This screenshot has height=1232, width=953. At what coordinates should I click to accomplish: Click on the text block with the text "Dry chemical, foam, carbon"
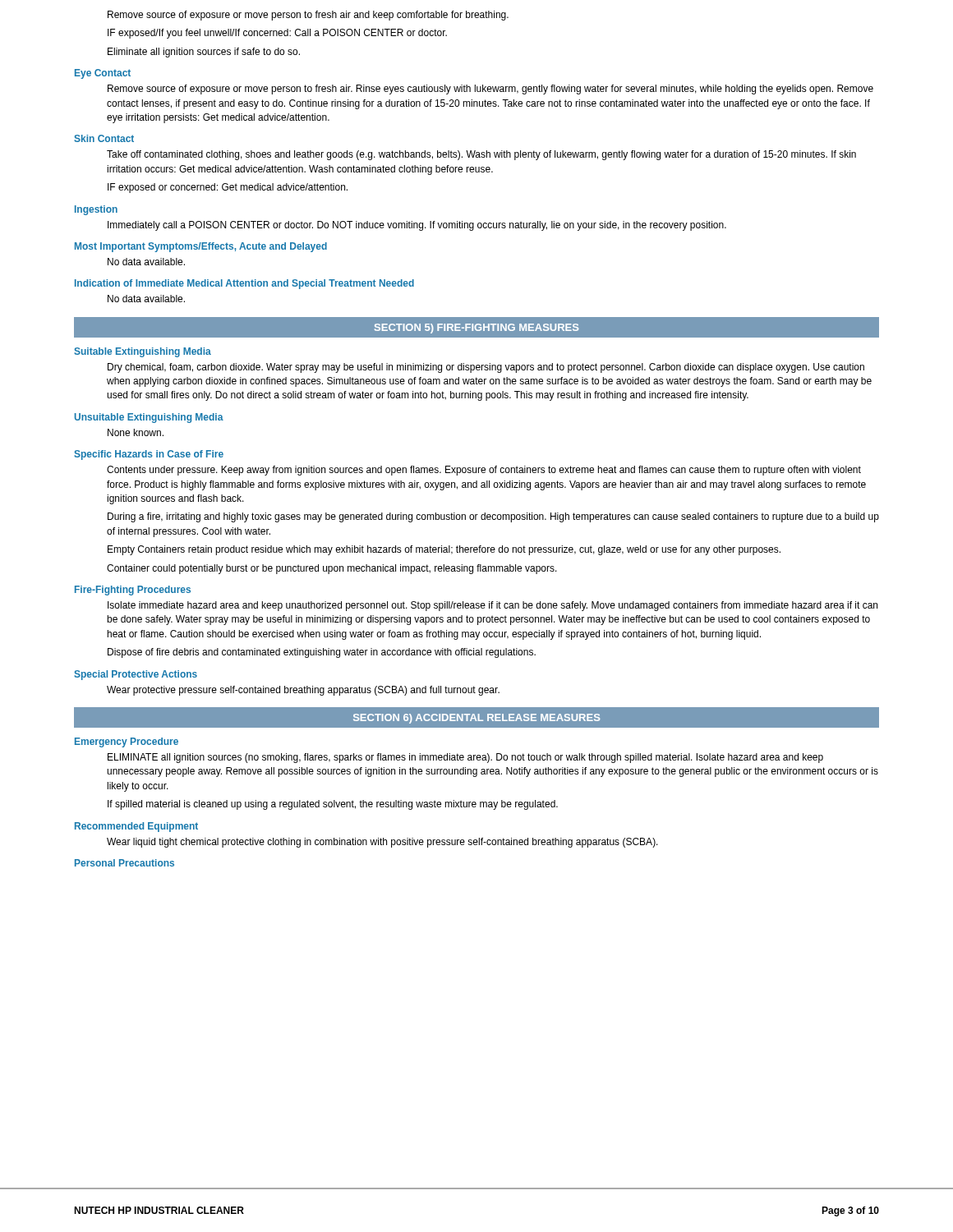(x=489, y=381)
